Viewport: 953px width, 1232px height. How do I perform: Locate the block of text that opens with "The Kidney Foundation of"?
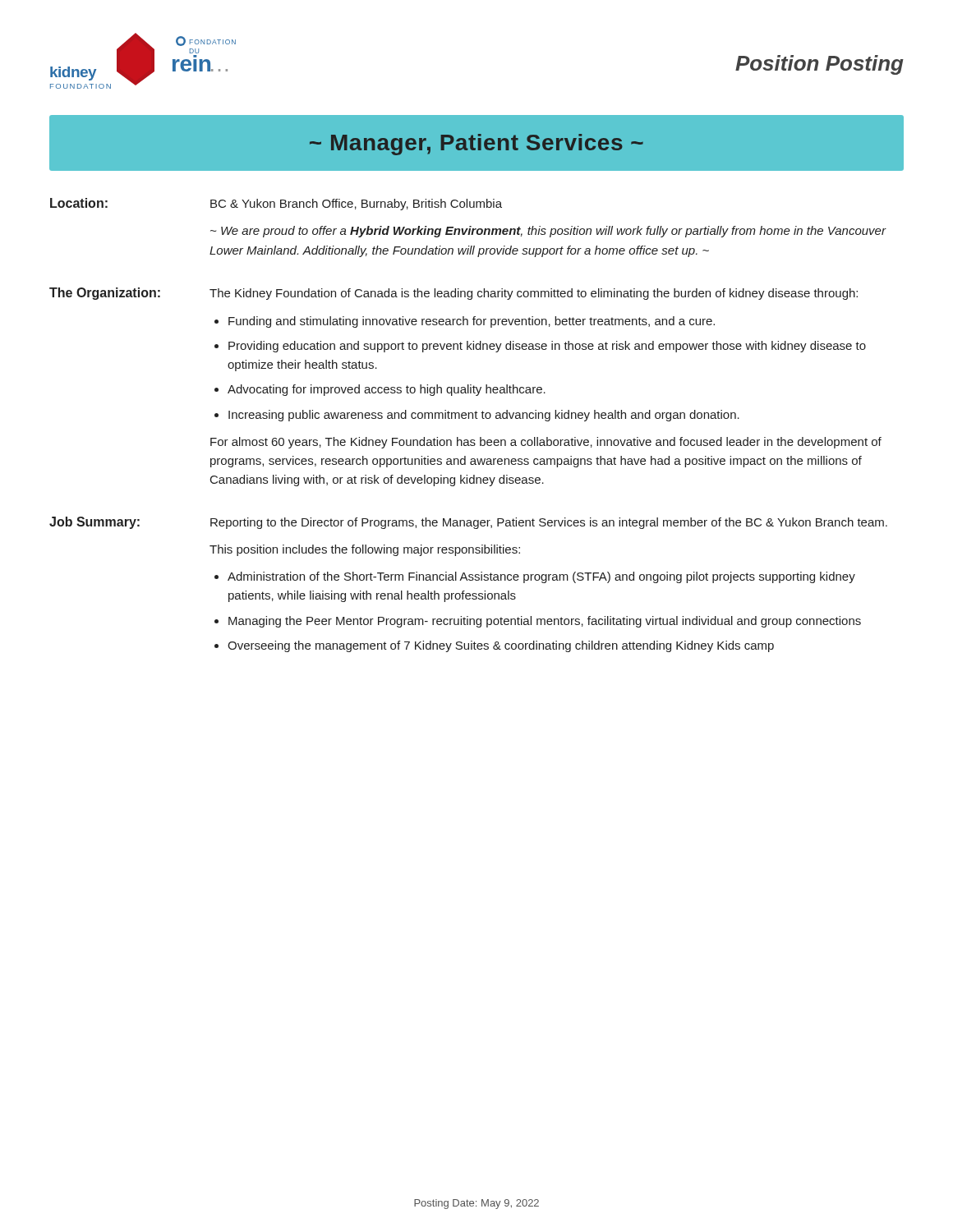tap(557, 293)
